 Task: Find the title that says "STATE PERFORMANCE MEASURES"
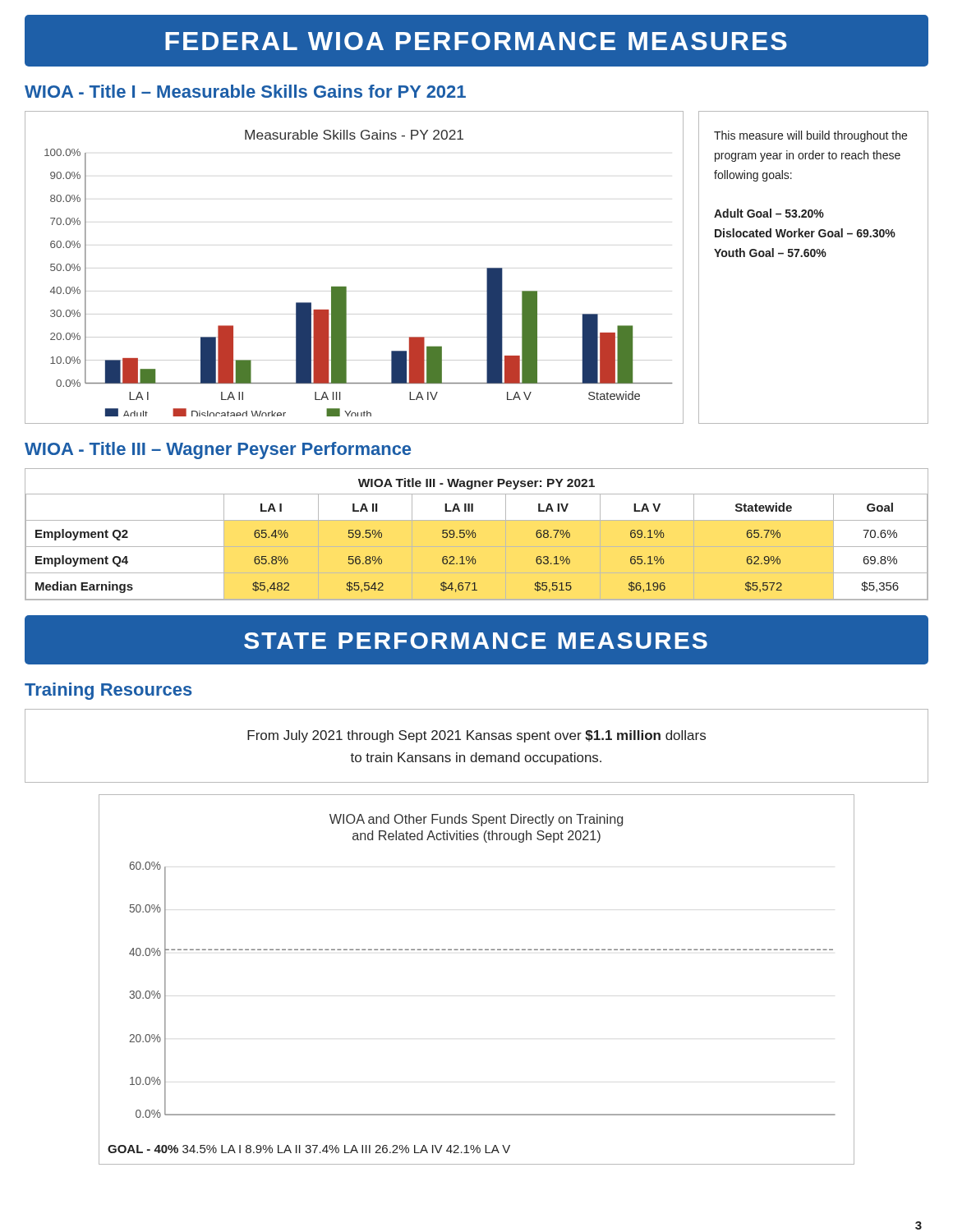point(476,640)
